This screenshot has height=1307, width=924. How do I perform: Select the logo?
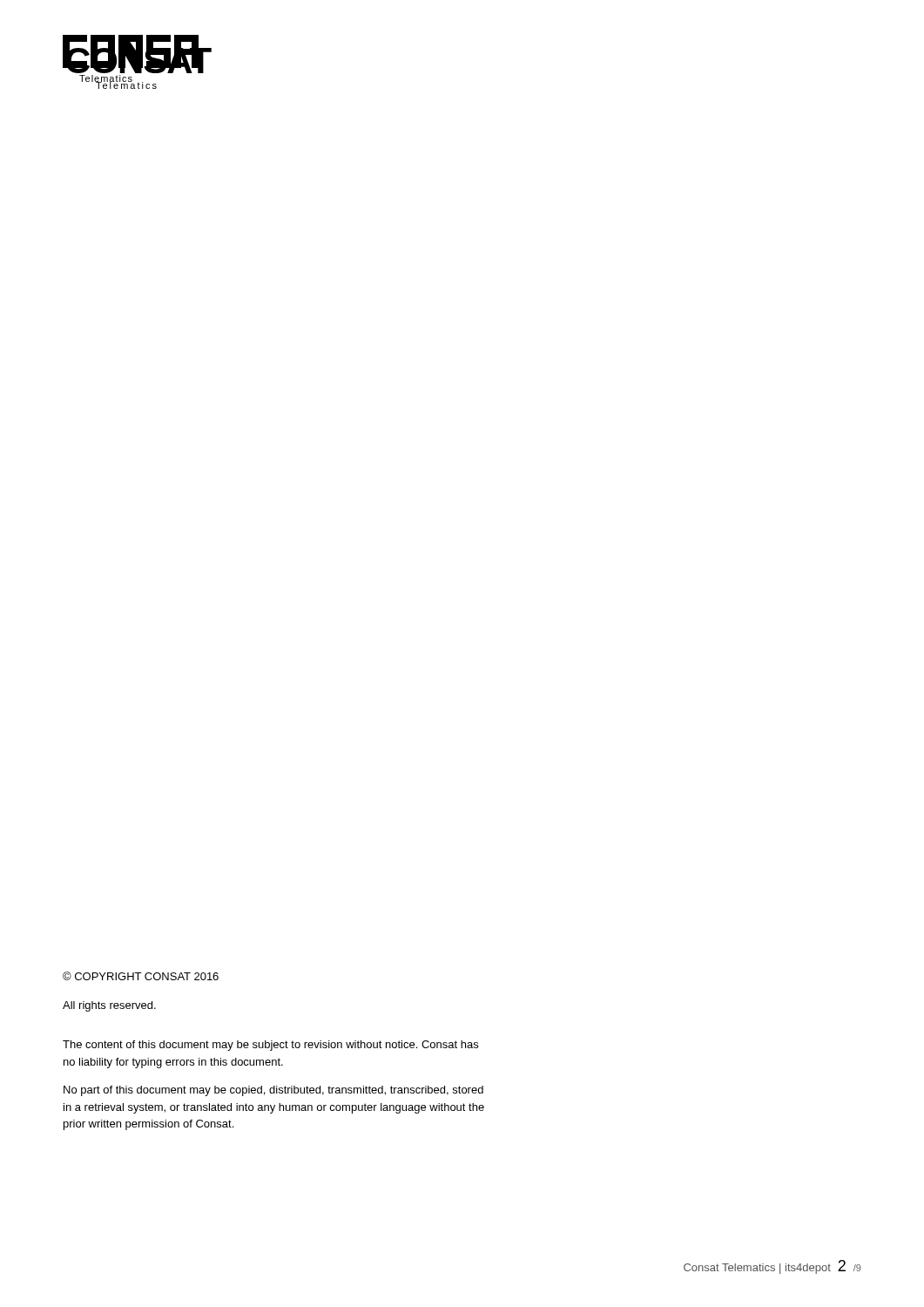[x=136, y=61]
